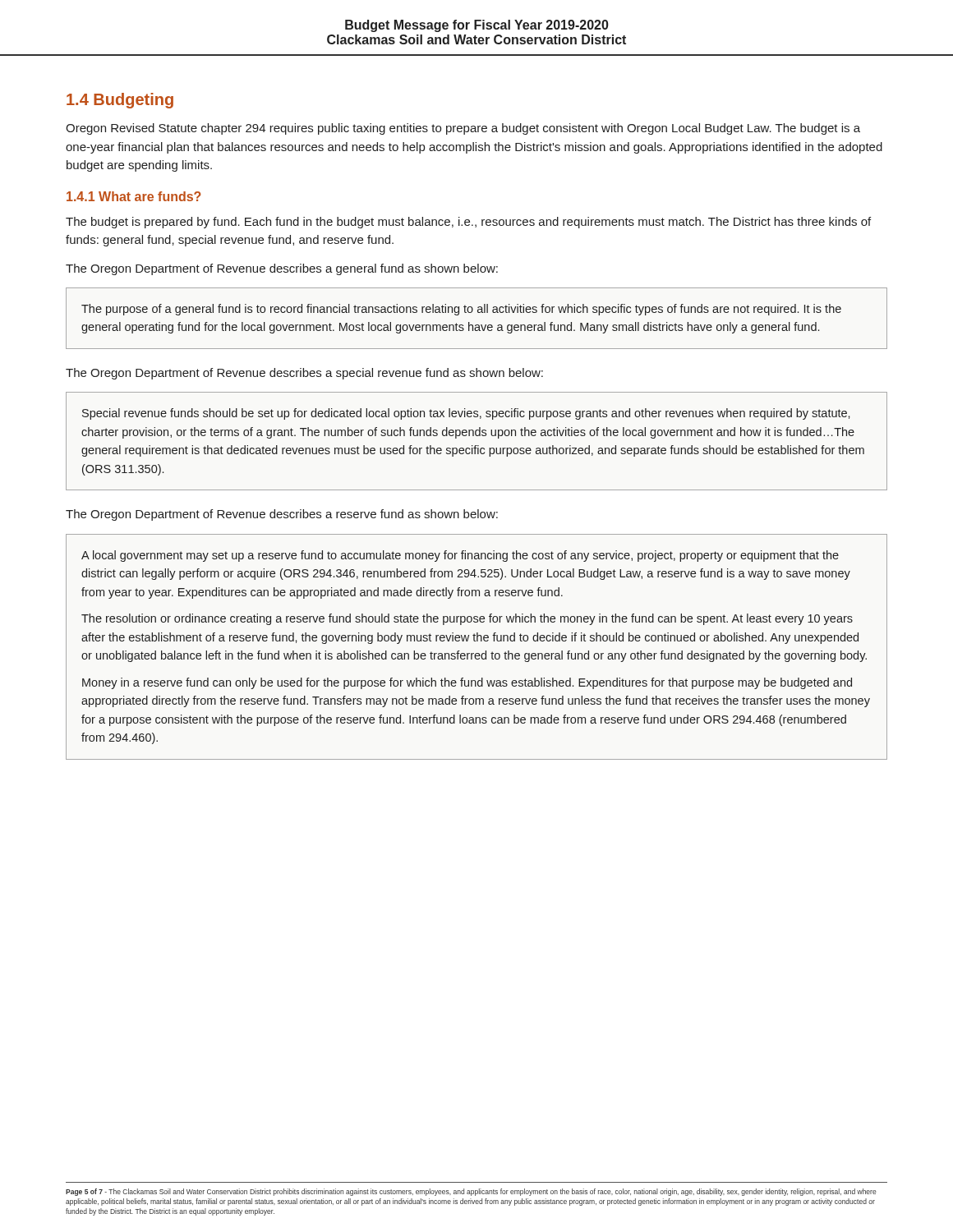Point to the text block starting "A local government may set up"
953x1232 pixels.
click(x=476, y=646)
